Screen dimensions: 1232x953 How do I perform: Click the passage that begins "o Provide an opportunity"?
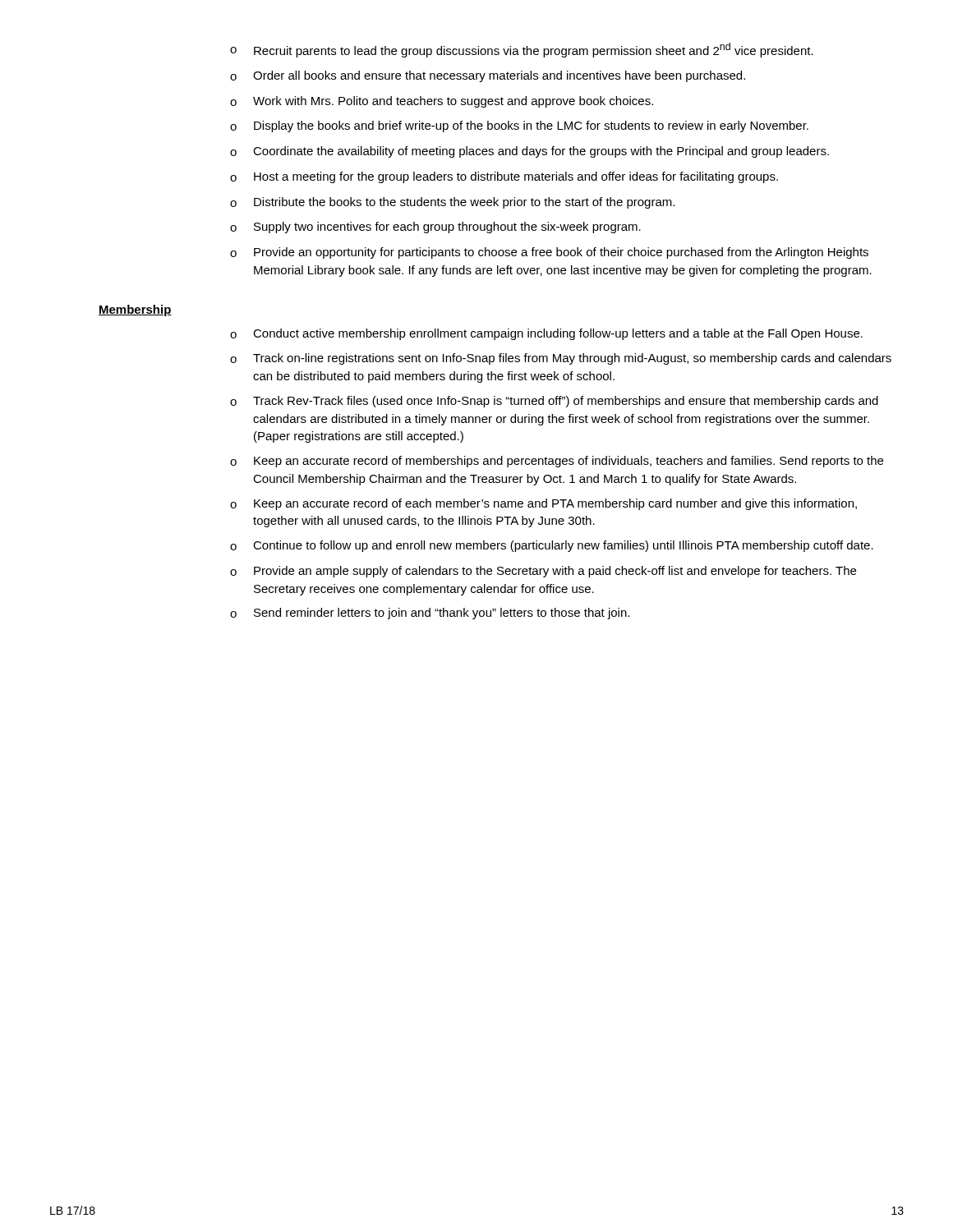(x=567, y=261)
